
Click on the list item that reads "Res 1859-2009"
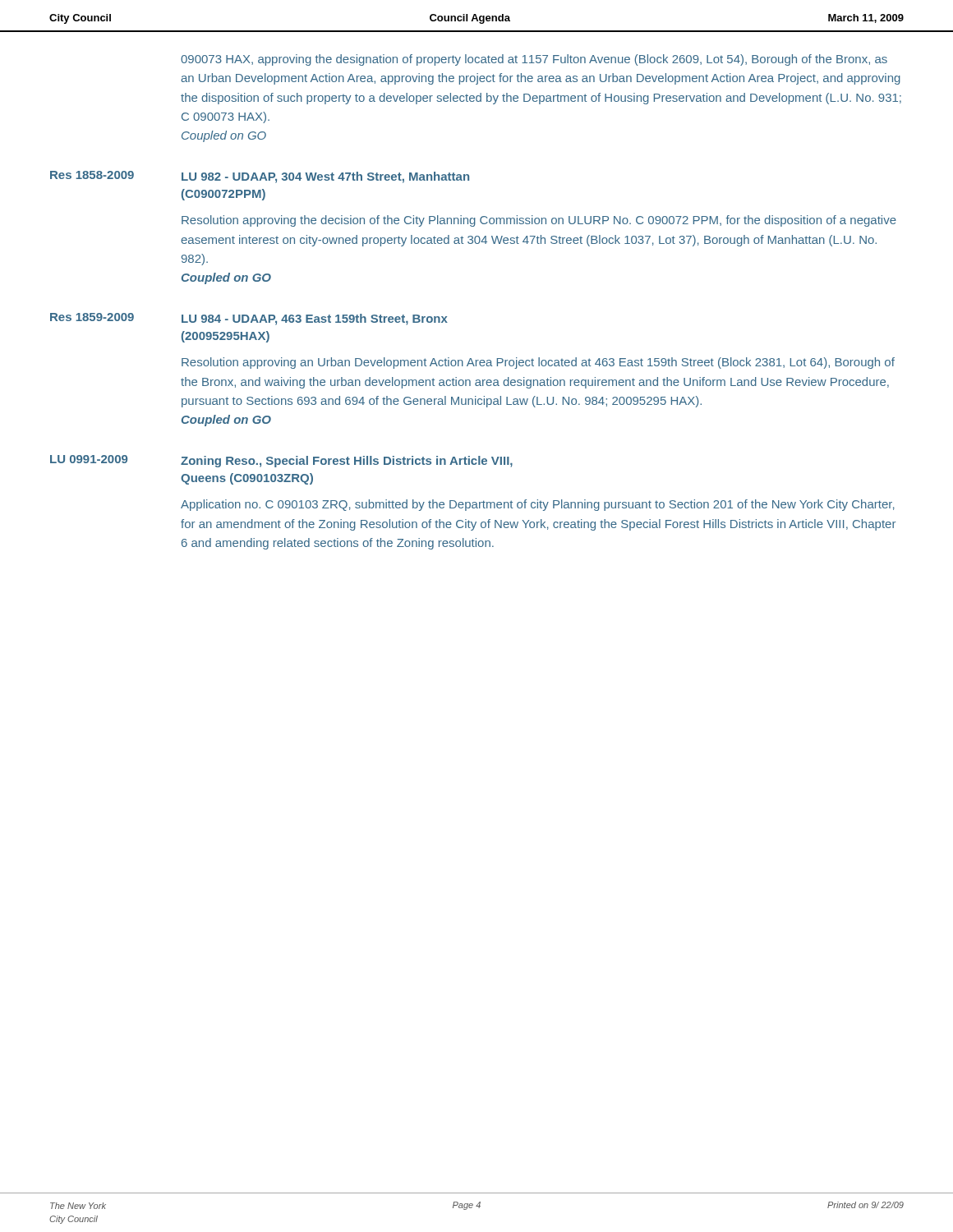[92, 317]
